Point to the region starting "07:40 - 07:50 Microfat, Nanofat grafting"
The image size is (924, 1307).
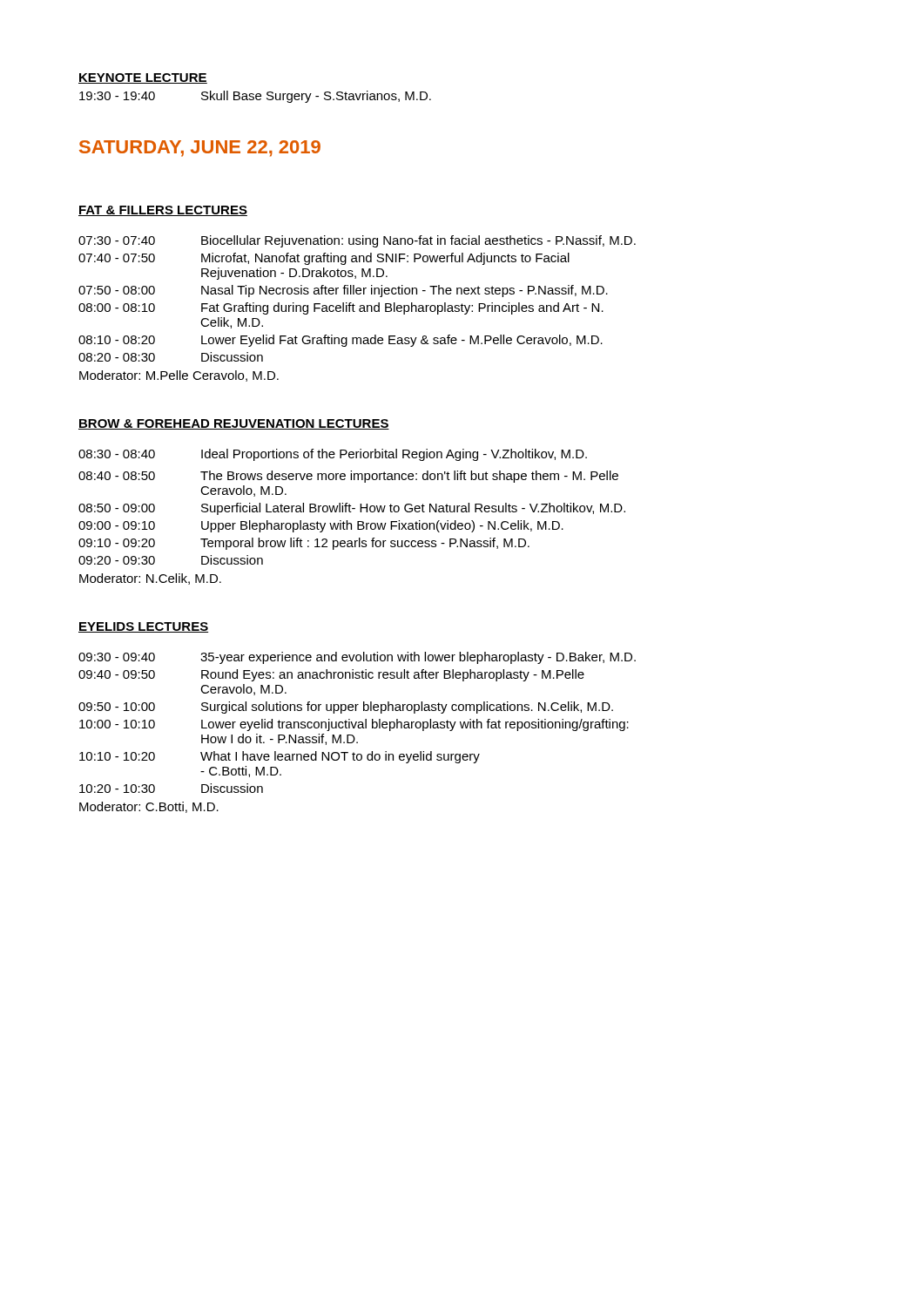(x=462, y=265)
